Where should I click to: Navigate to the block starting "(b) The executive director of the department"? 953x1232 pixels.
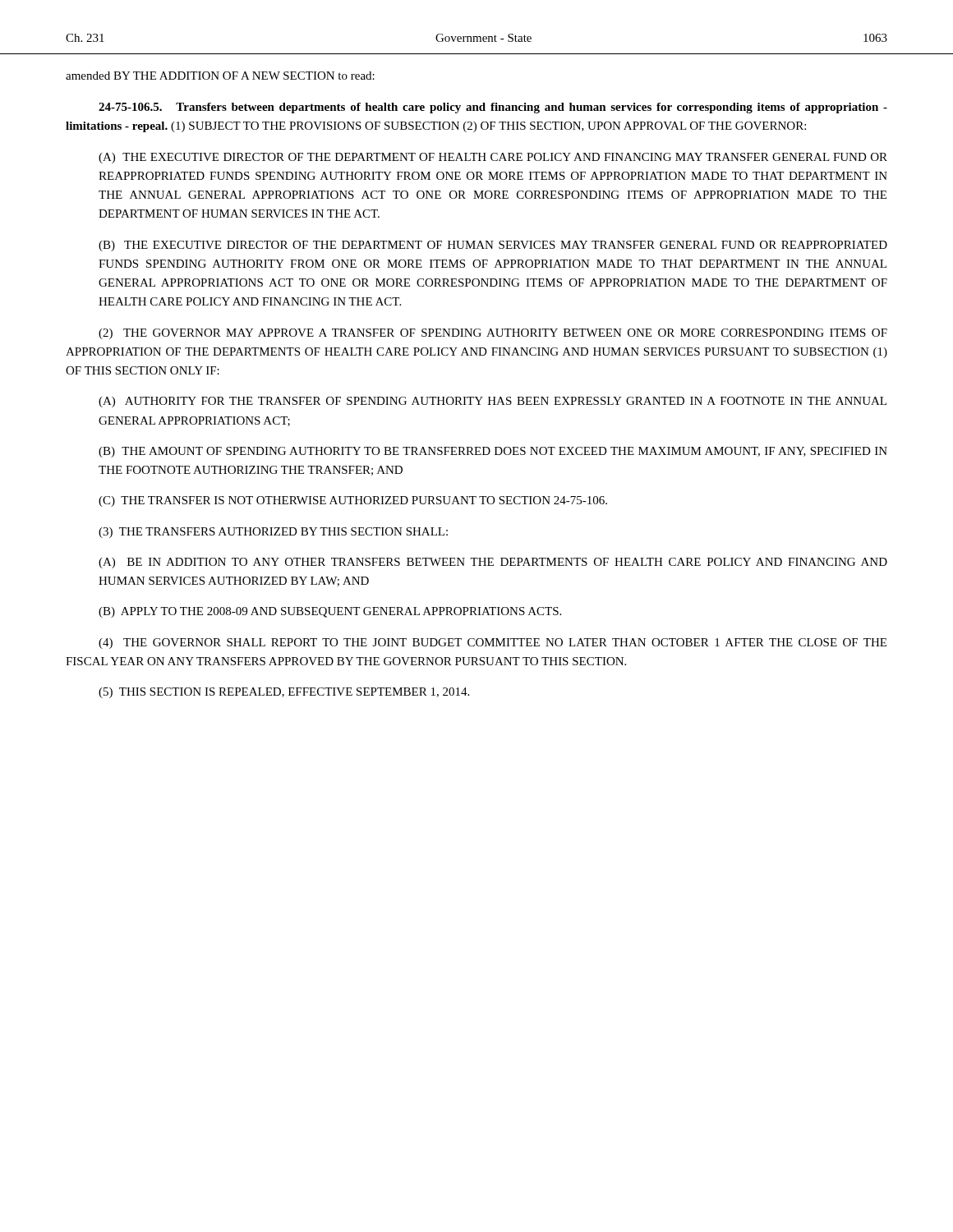coord(493,273)
